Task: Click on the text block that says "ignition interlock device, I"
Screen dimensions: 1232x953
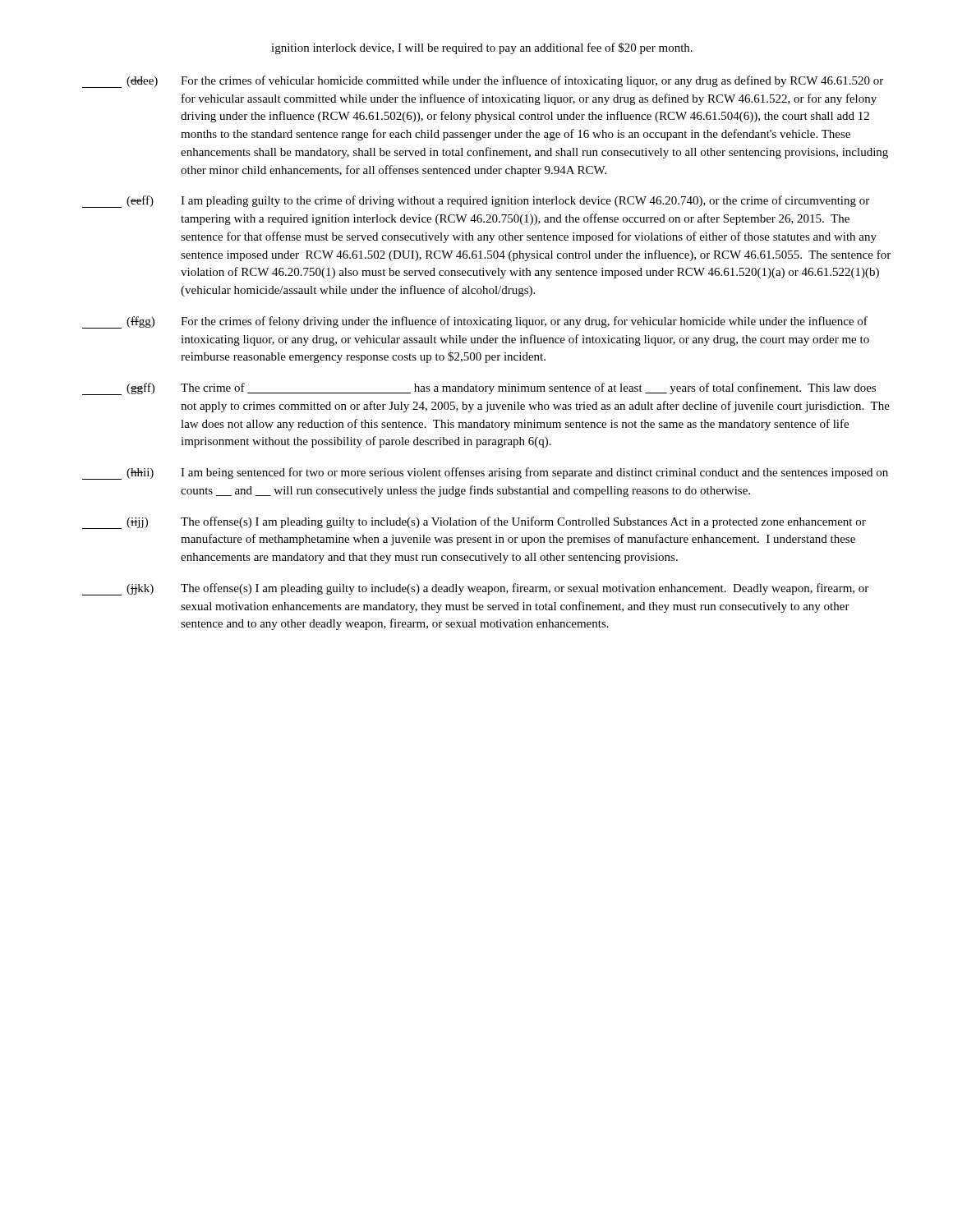Action: [x=482, y=48]
